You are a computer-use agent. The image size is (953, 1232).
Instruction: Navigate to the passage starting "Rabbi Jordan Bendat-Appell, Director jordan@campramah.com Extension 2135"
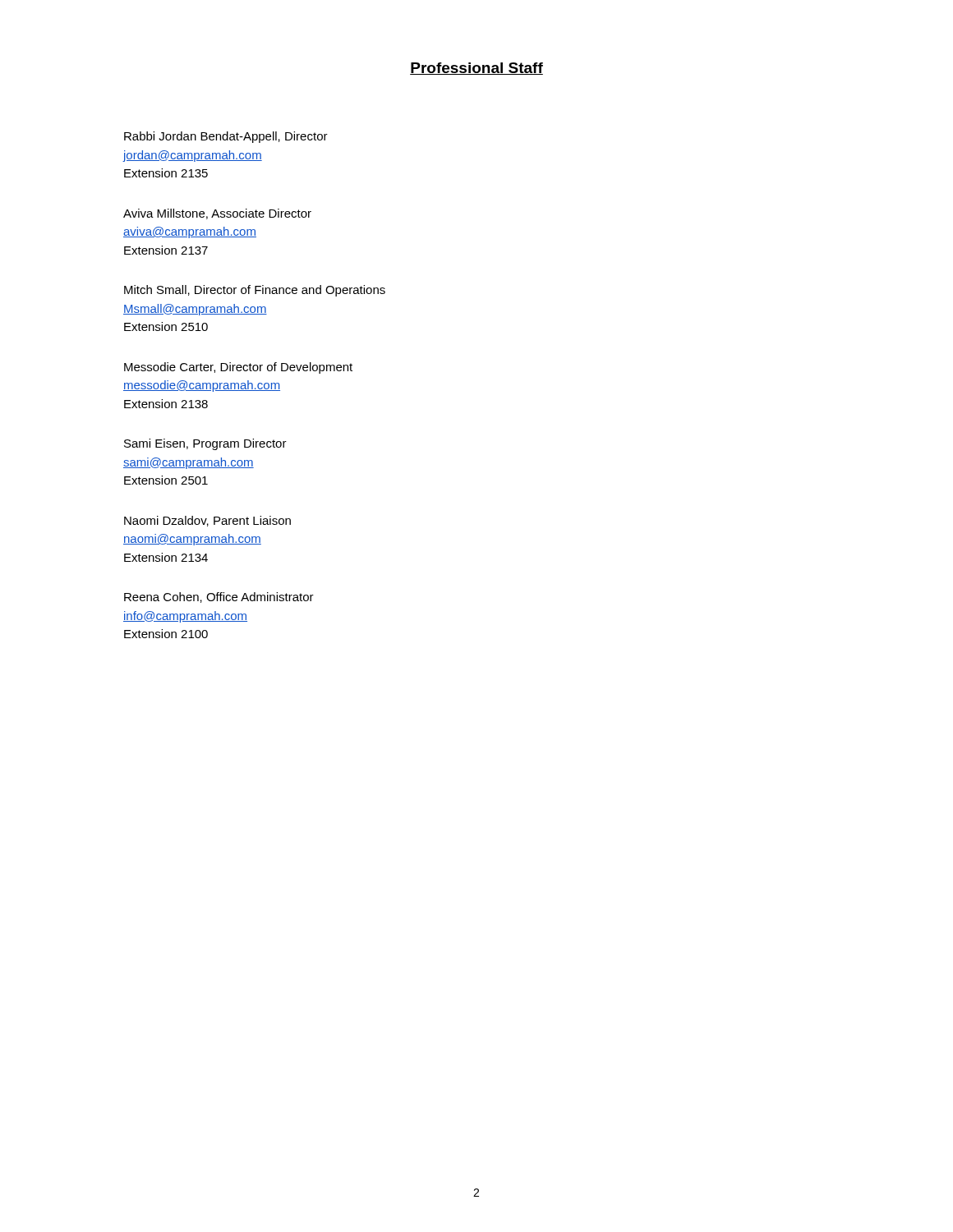click(x=226, y=137)
